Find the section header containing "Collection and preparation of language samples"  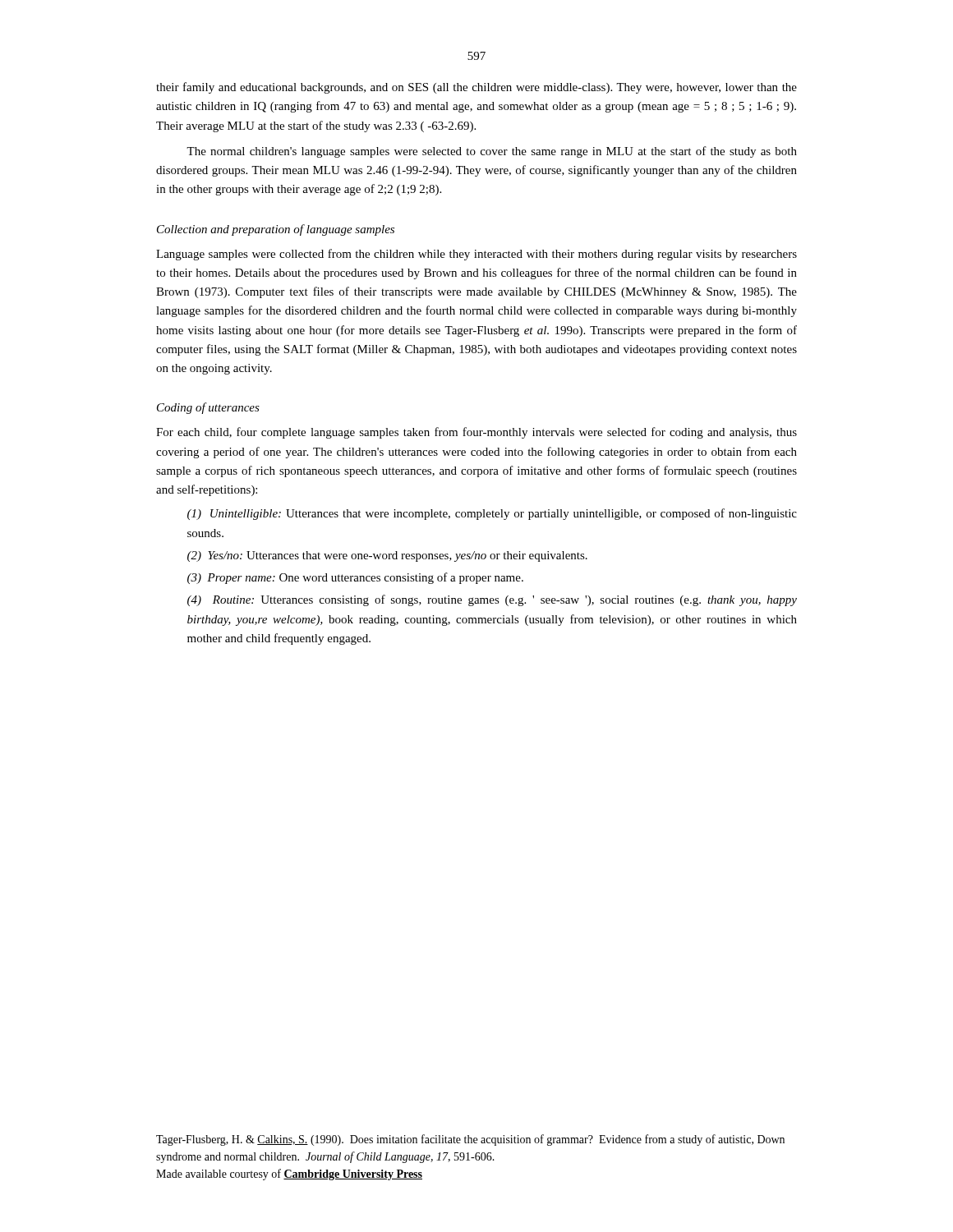(x=276, y=229)
